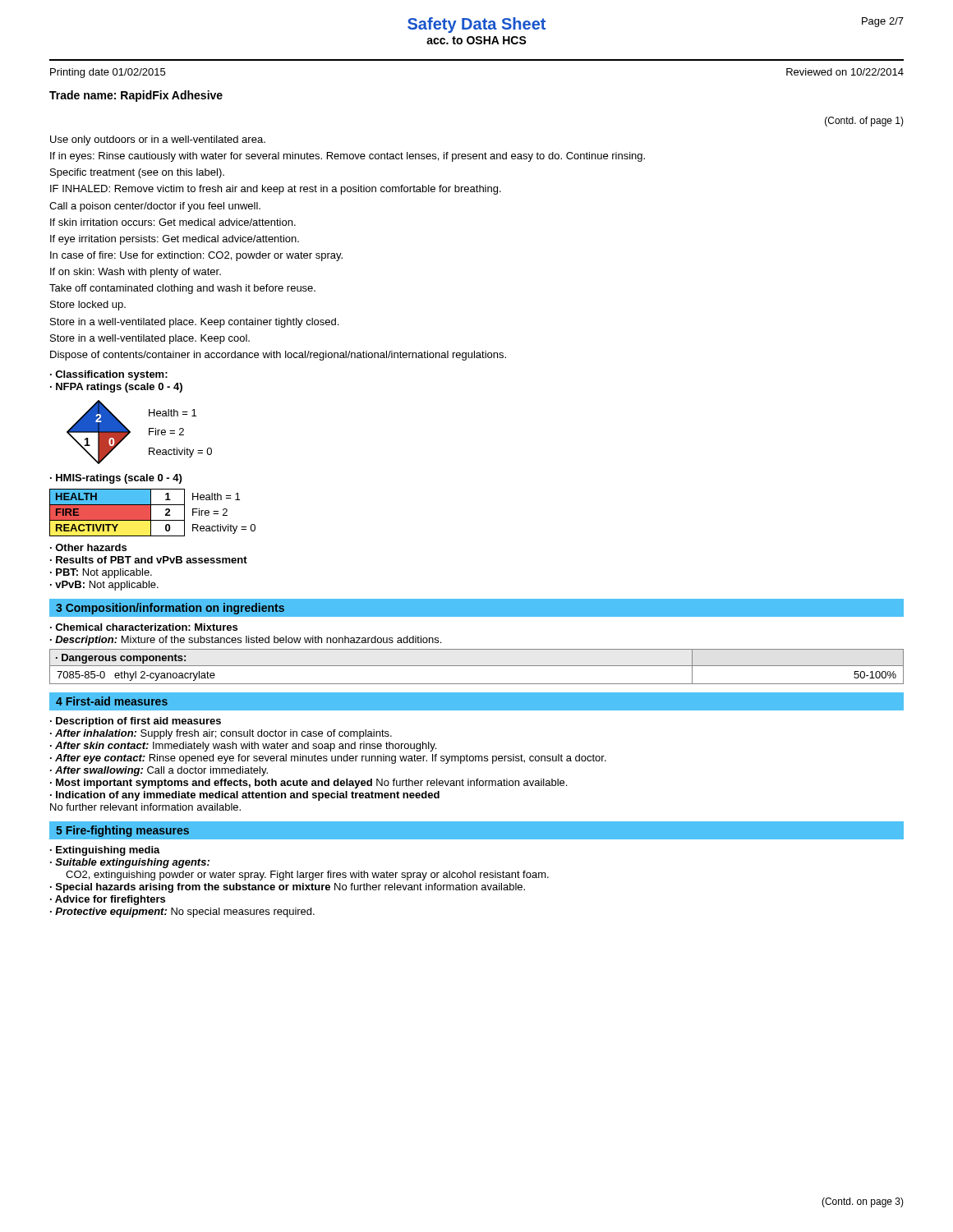Viewport: 953px width, 1232px height.
Task: Click on the list item containing "If in eyes: Rinse cautiously"
Action: 476,156
